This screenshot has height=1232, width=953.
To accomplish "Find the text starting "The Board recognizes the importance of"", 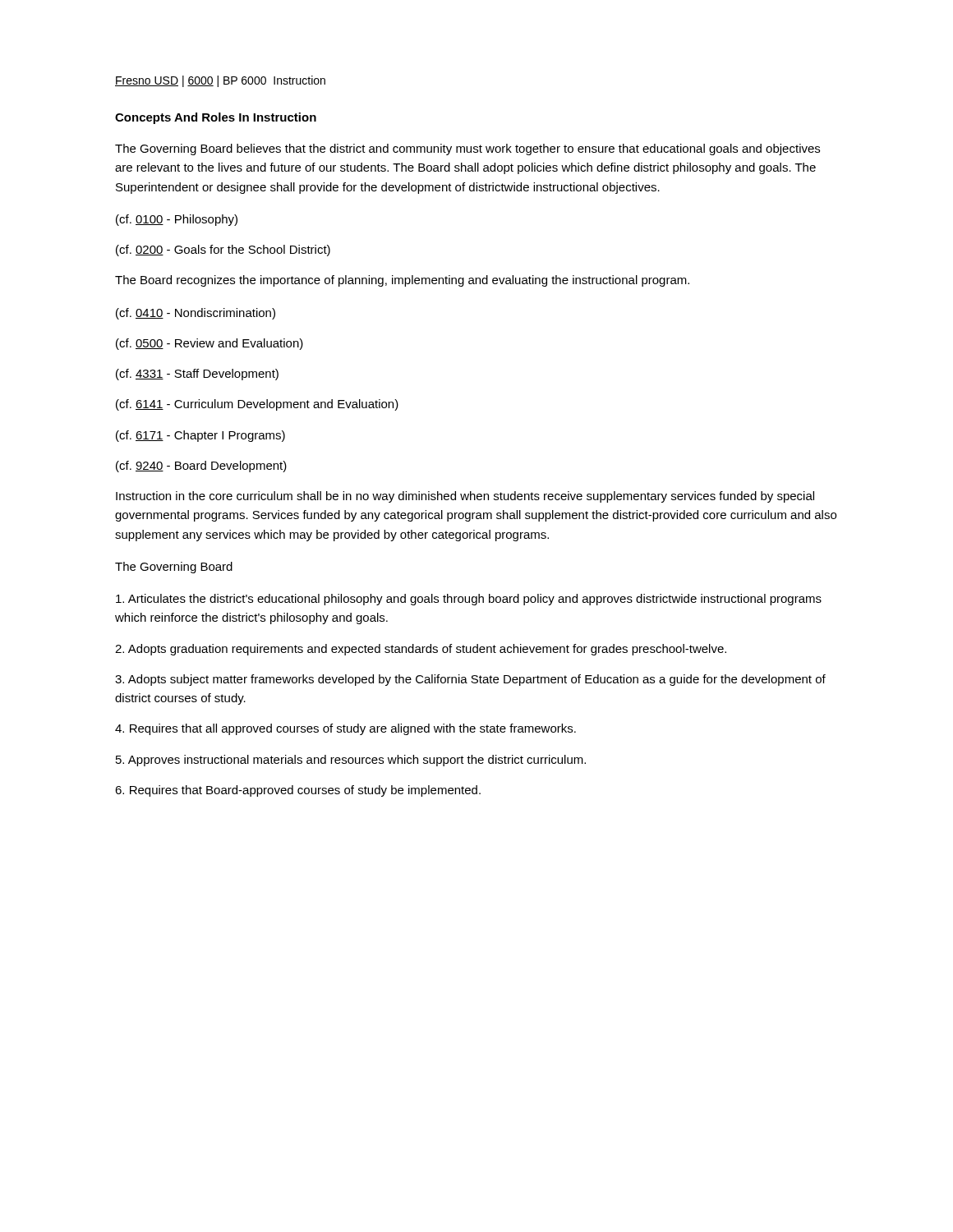I will point(403,280).
